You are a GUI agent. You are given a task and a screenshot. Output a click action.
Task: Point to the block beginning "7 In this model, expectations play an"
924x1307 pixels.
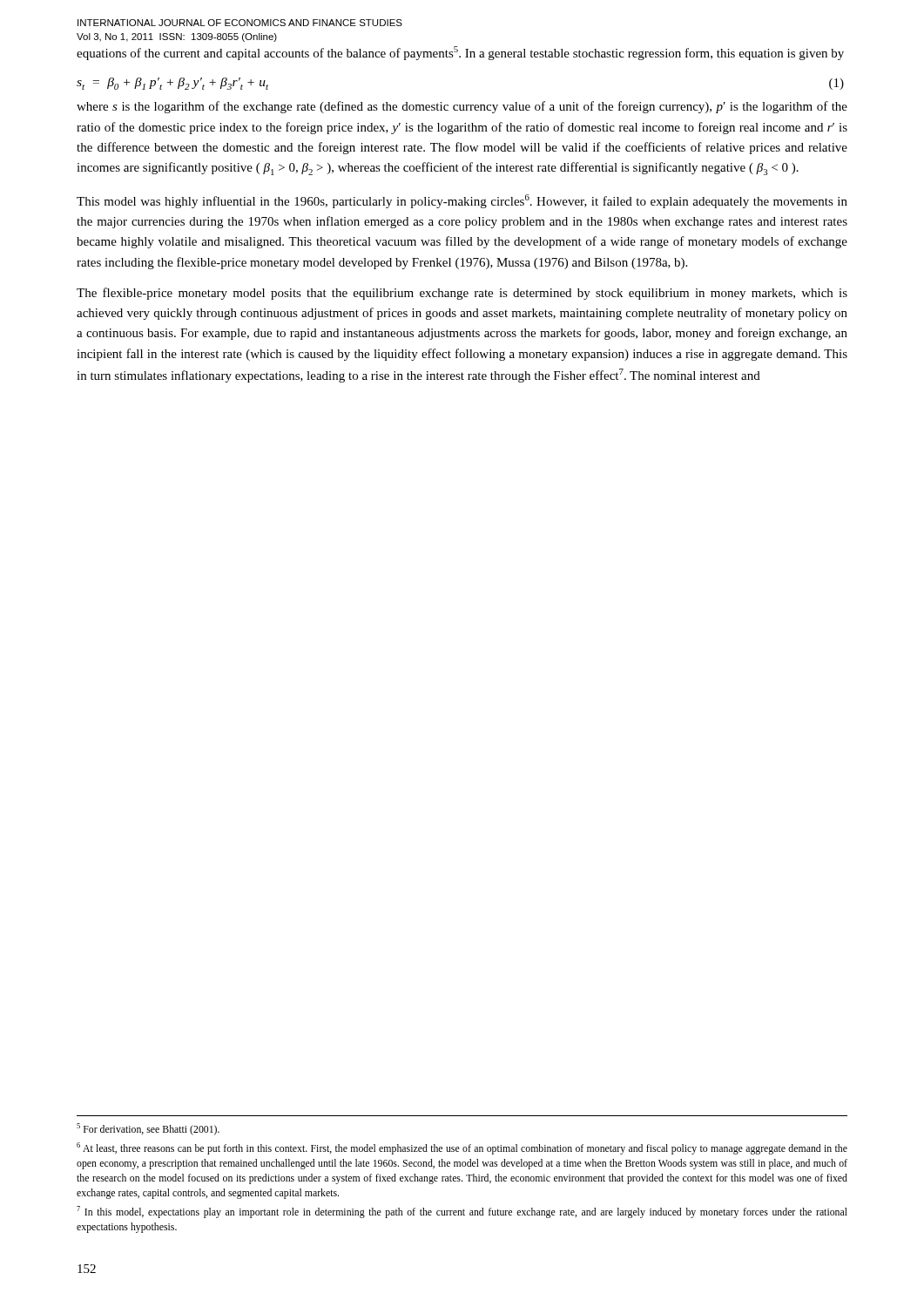tap(462, 1219)
